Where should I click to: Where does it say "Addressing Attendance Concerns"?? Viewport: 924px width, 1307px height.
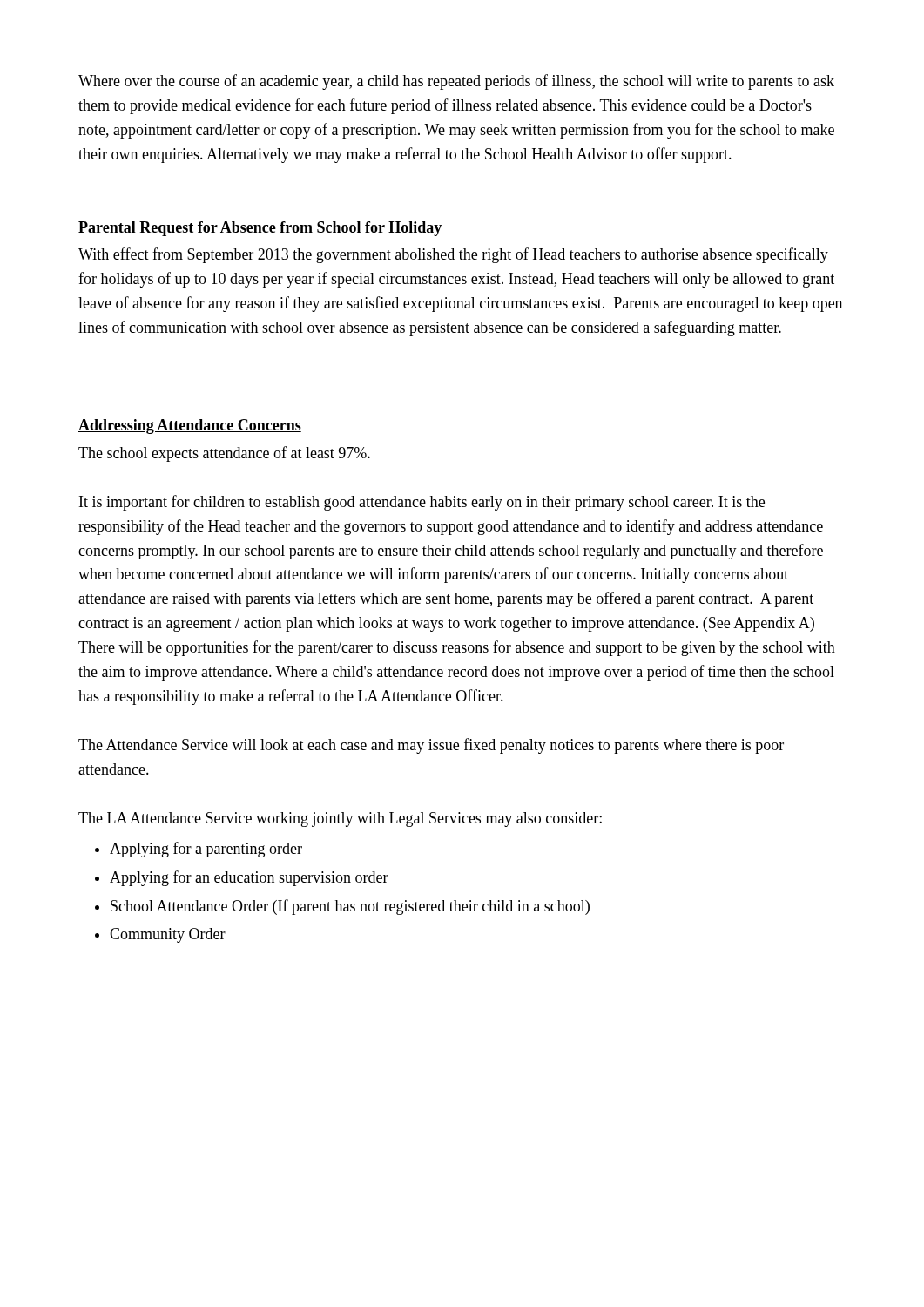point(190,425)
